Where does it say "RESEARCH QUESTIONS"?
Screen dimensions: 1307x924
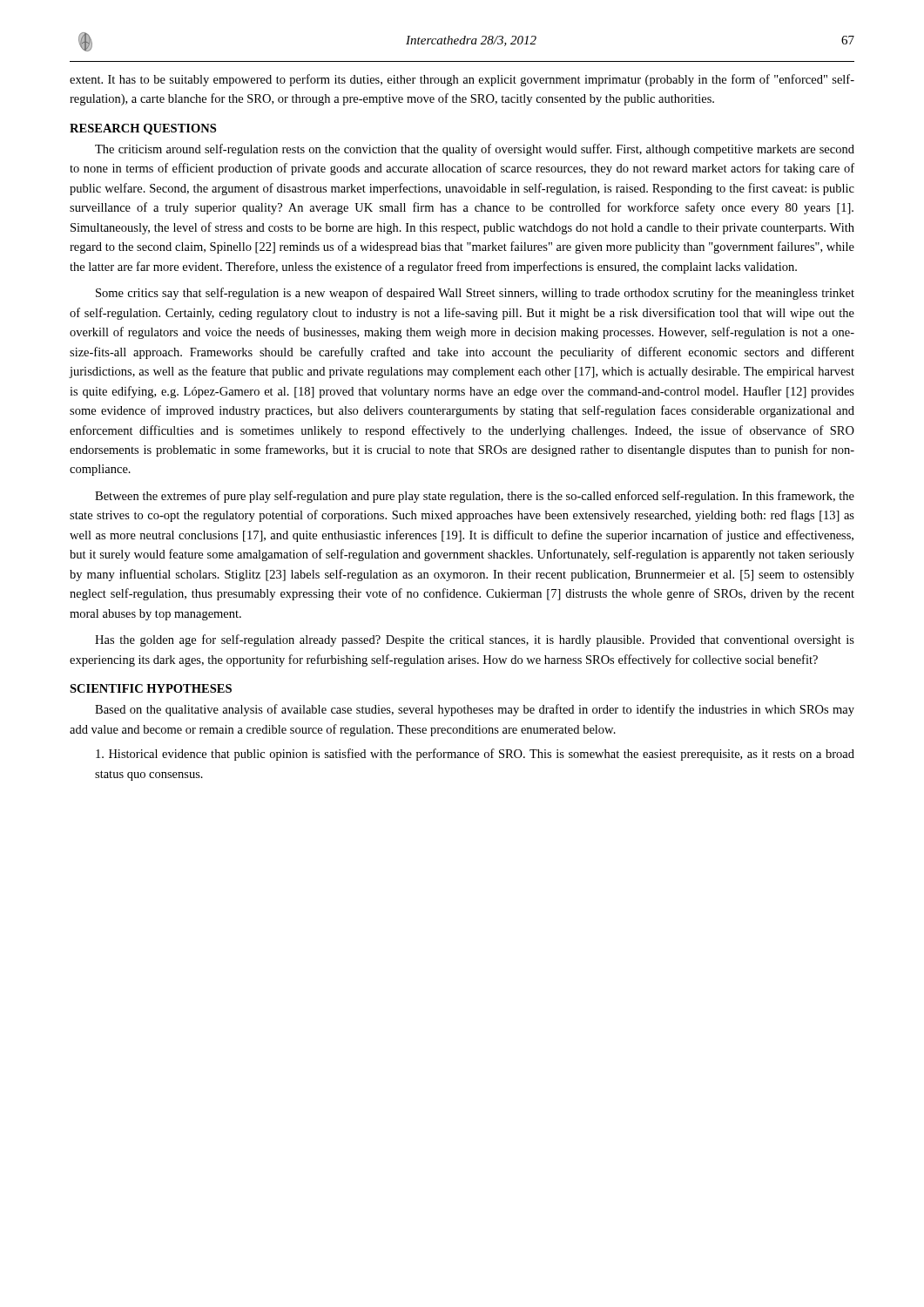143,128
